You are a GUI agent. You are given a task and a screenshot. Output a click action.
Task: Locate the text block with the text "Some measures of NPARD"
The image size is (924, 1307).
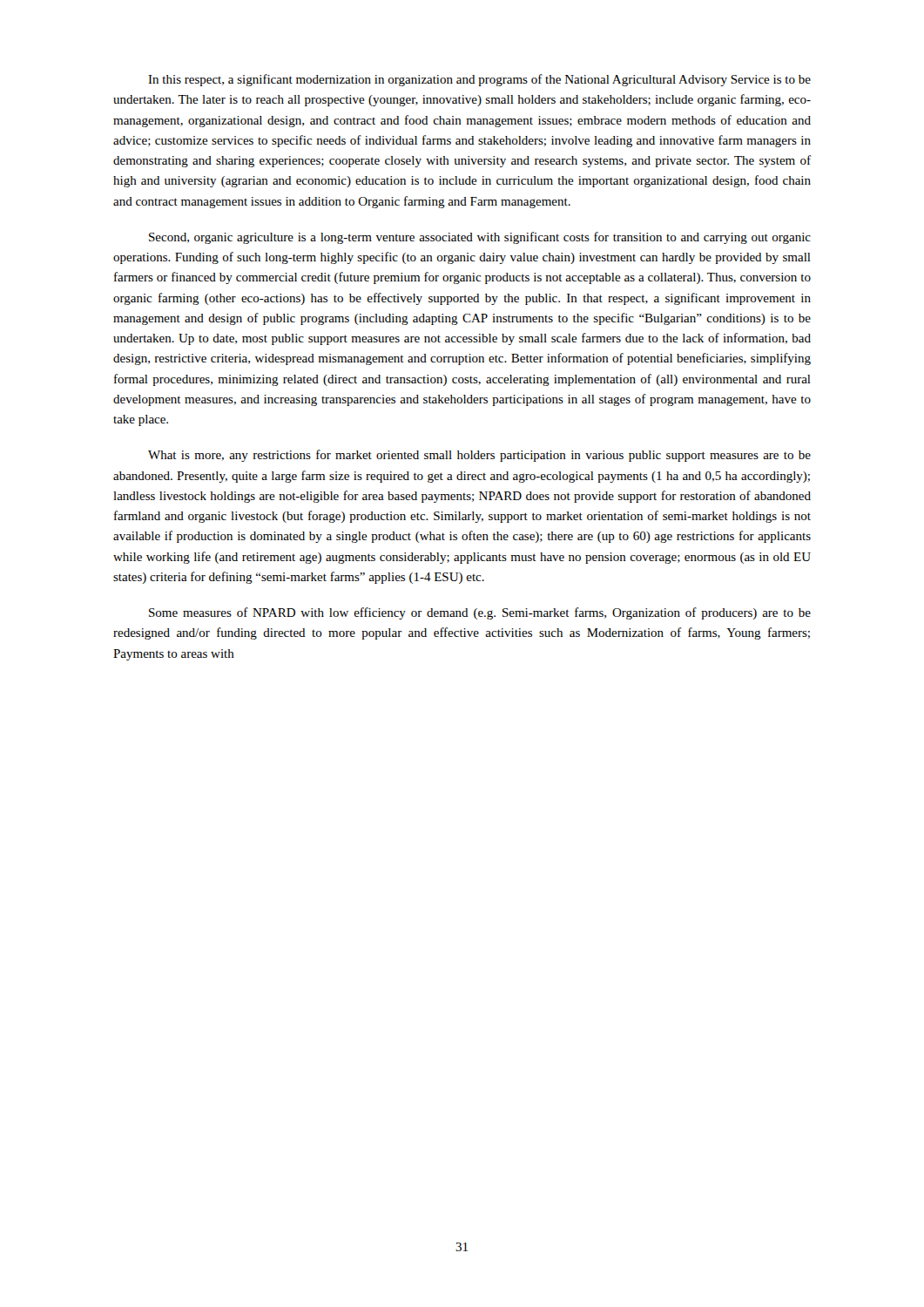tap(462, 633)
